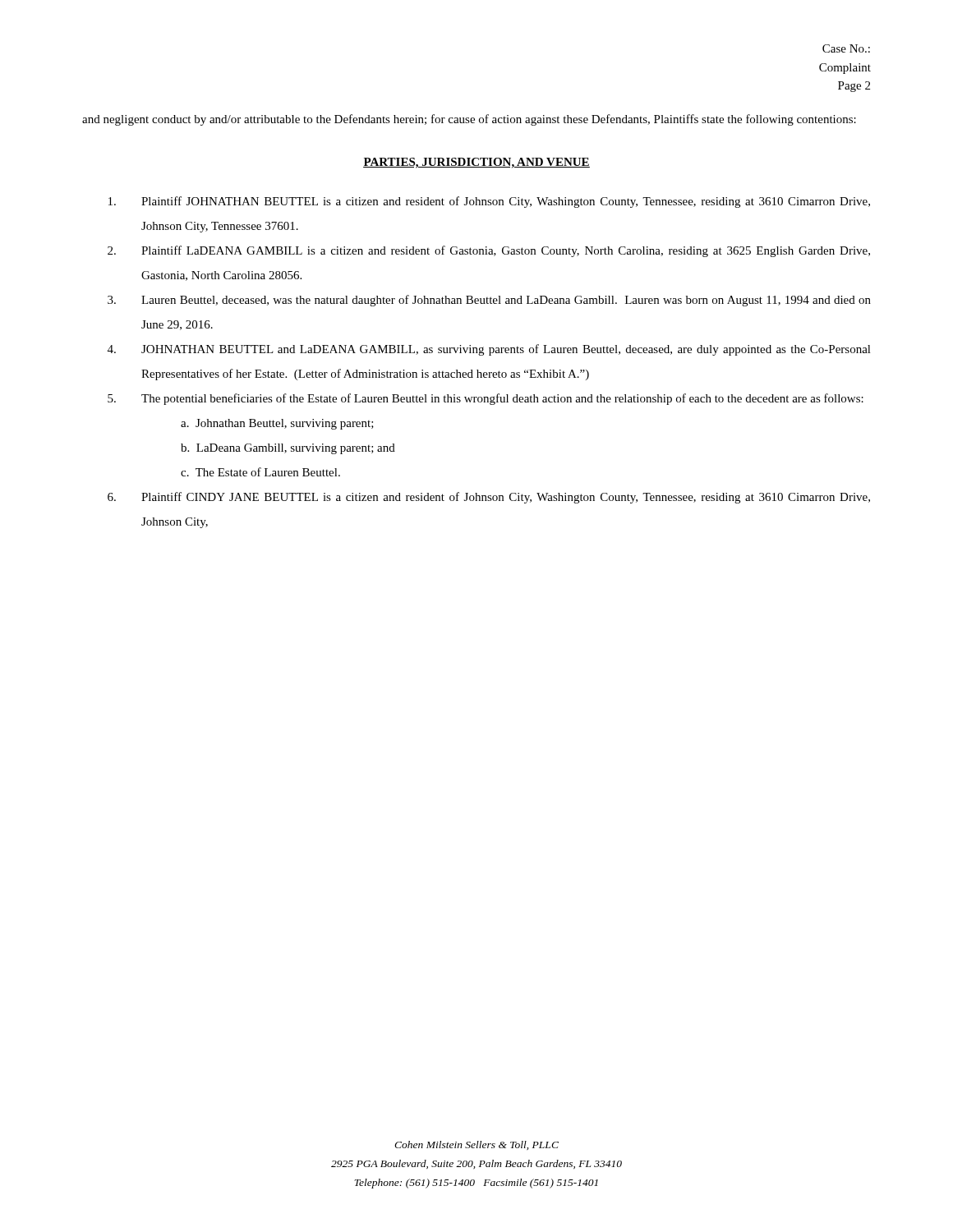Find the element starting "2. Plaintiff LaDEANA"

point(476,263)
